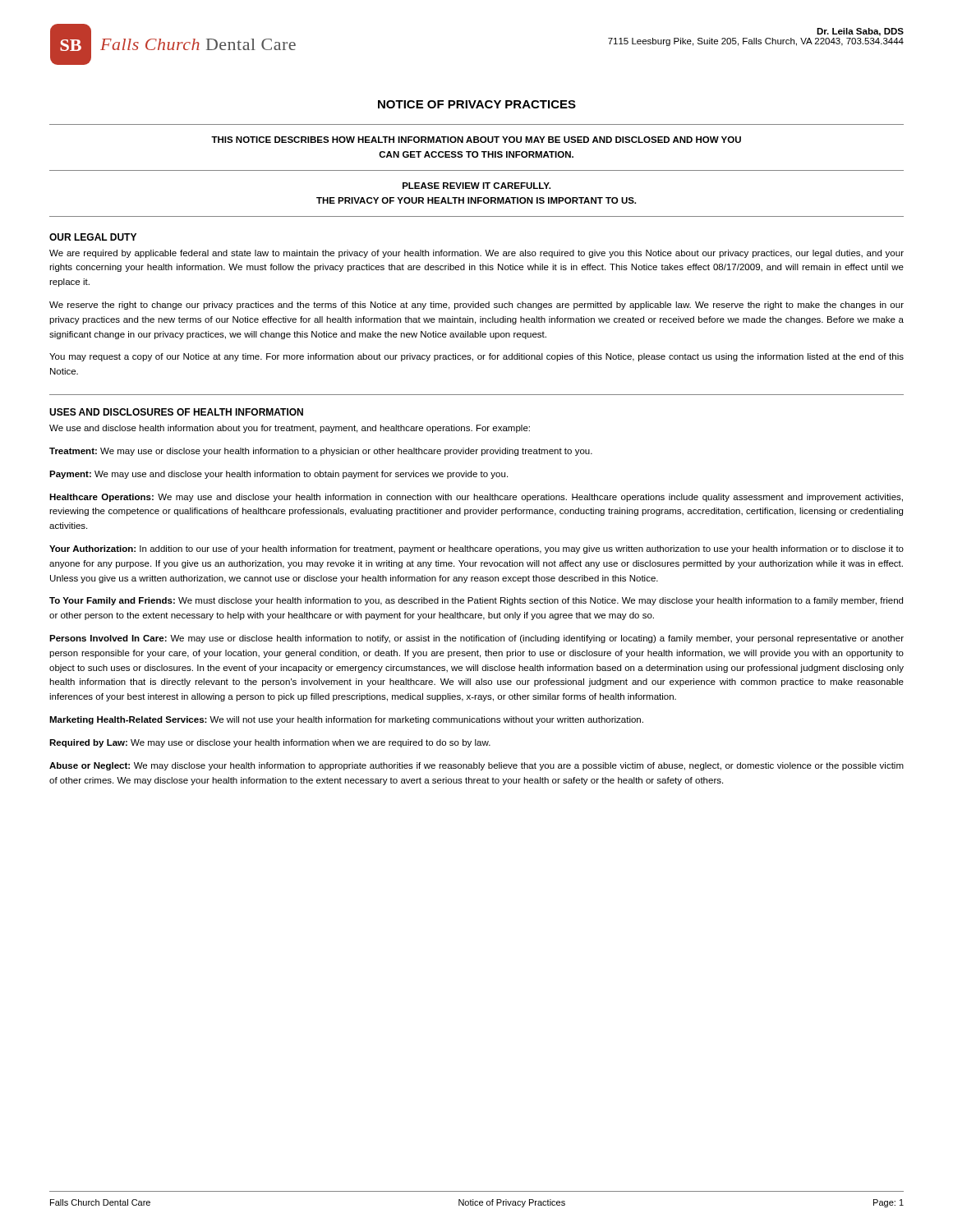Locate the block of text that opens with "You may request a copy of"
953x1232 pixels.
(476, 364)
